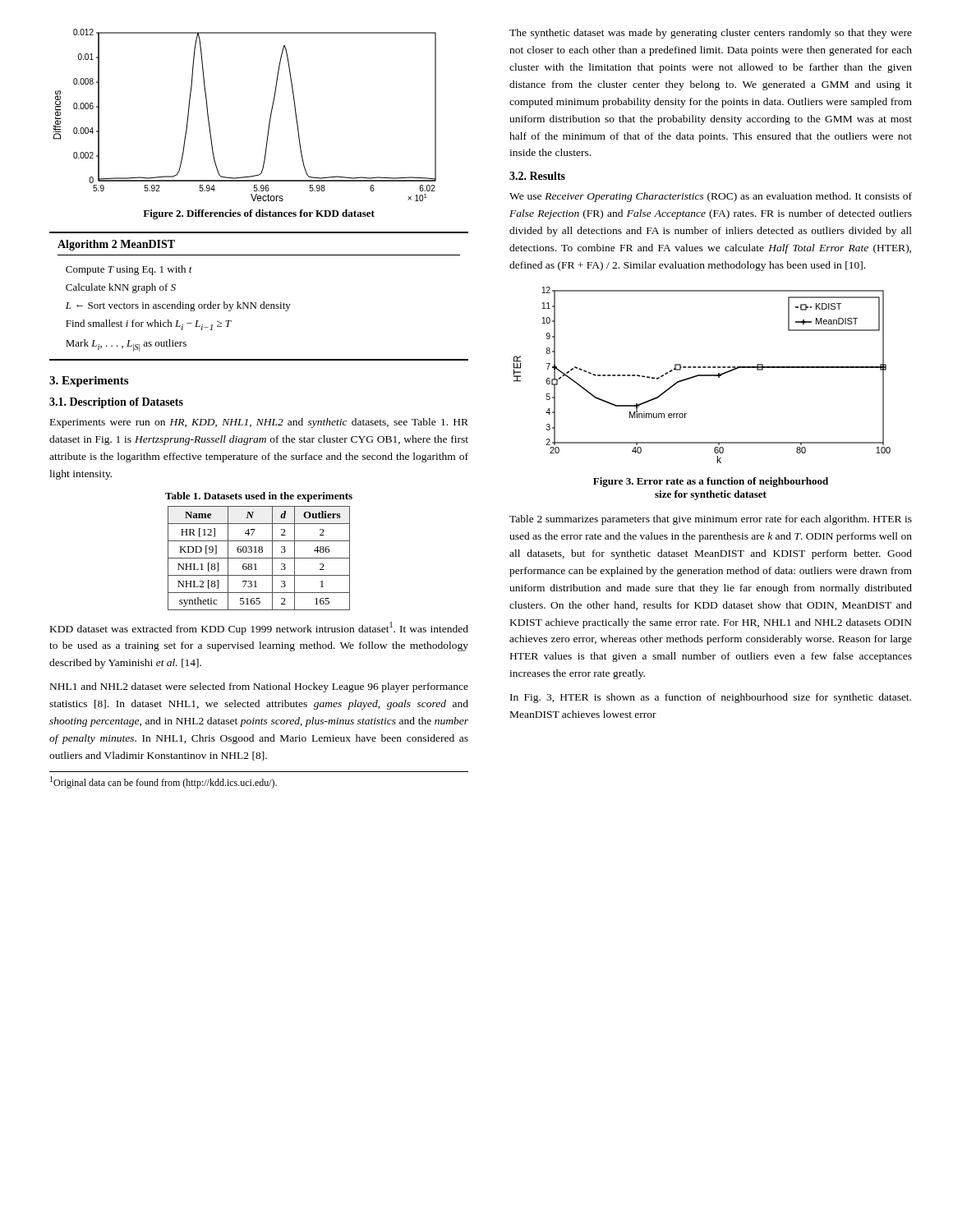Viewport: 953px width, 1232px height.
Task: Locate the line chart
Action: 707,377
